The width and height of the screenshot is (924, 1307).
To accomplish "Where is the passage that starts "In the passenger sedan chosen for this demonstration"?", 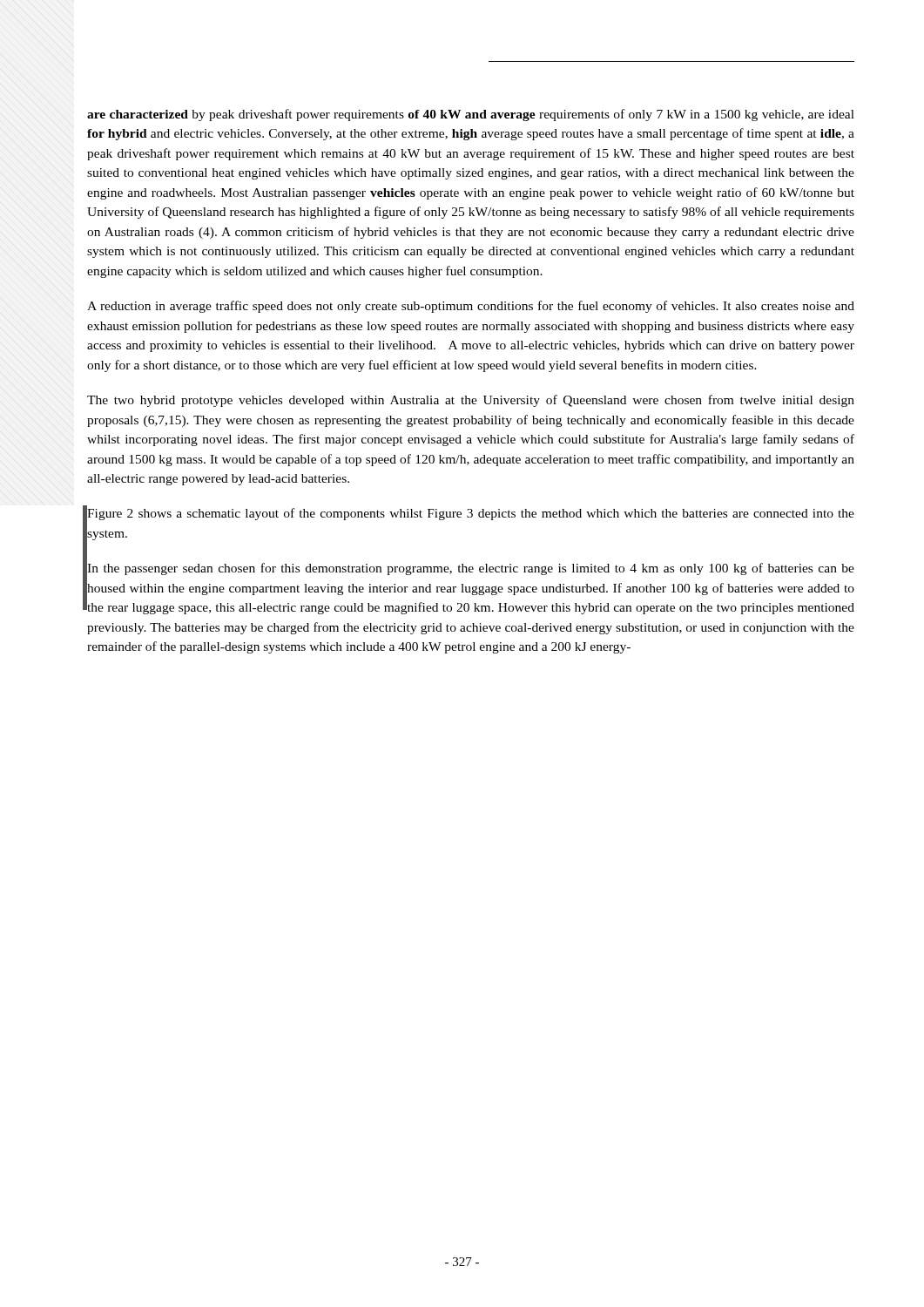I will [x=471, y=607].
